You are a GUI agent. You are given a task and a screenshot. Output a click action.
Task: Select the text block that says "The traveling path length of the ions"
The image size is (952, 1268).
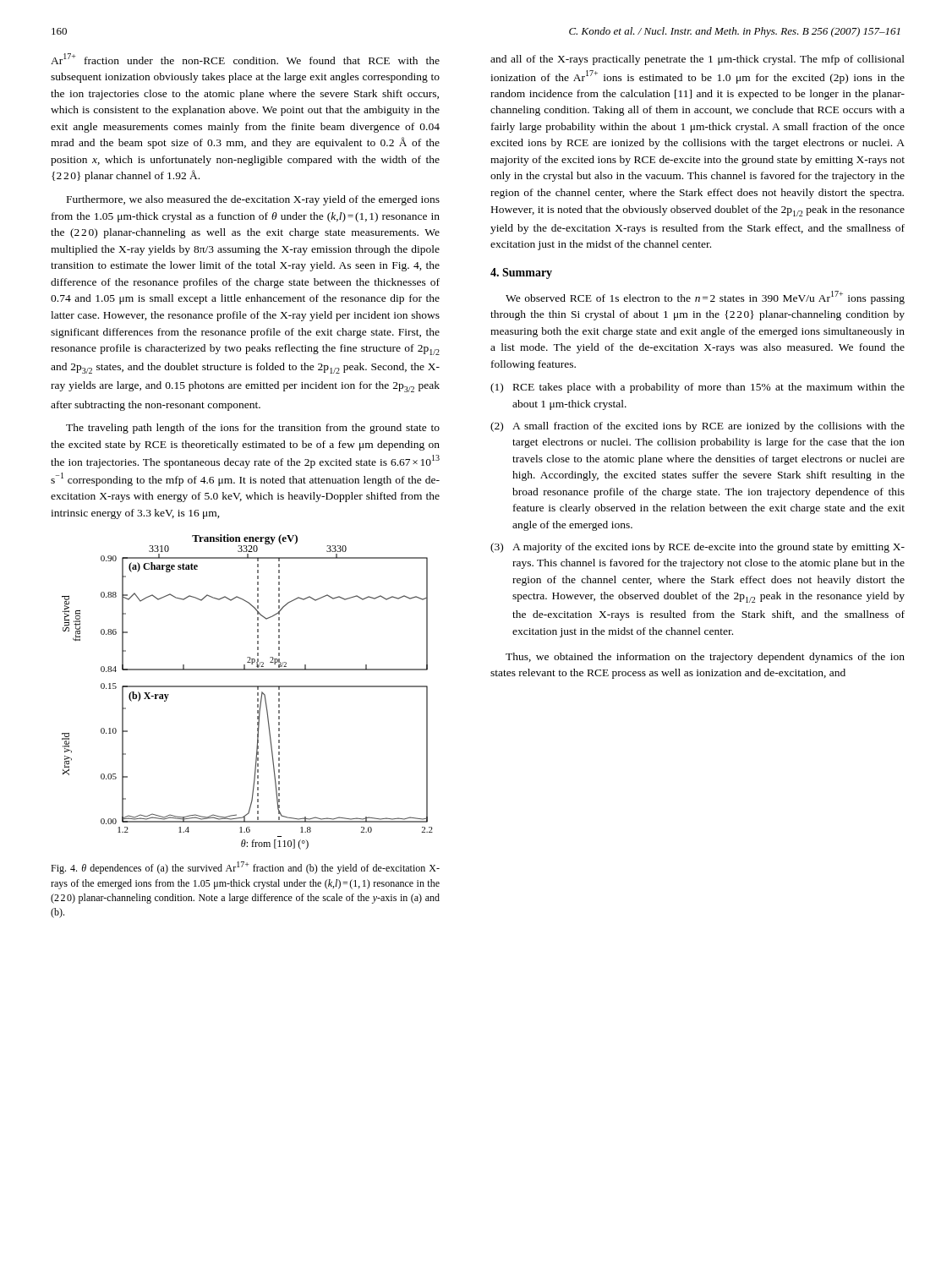pyautogui.click(x=245, y=470)
